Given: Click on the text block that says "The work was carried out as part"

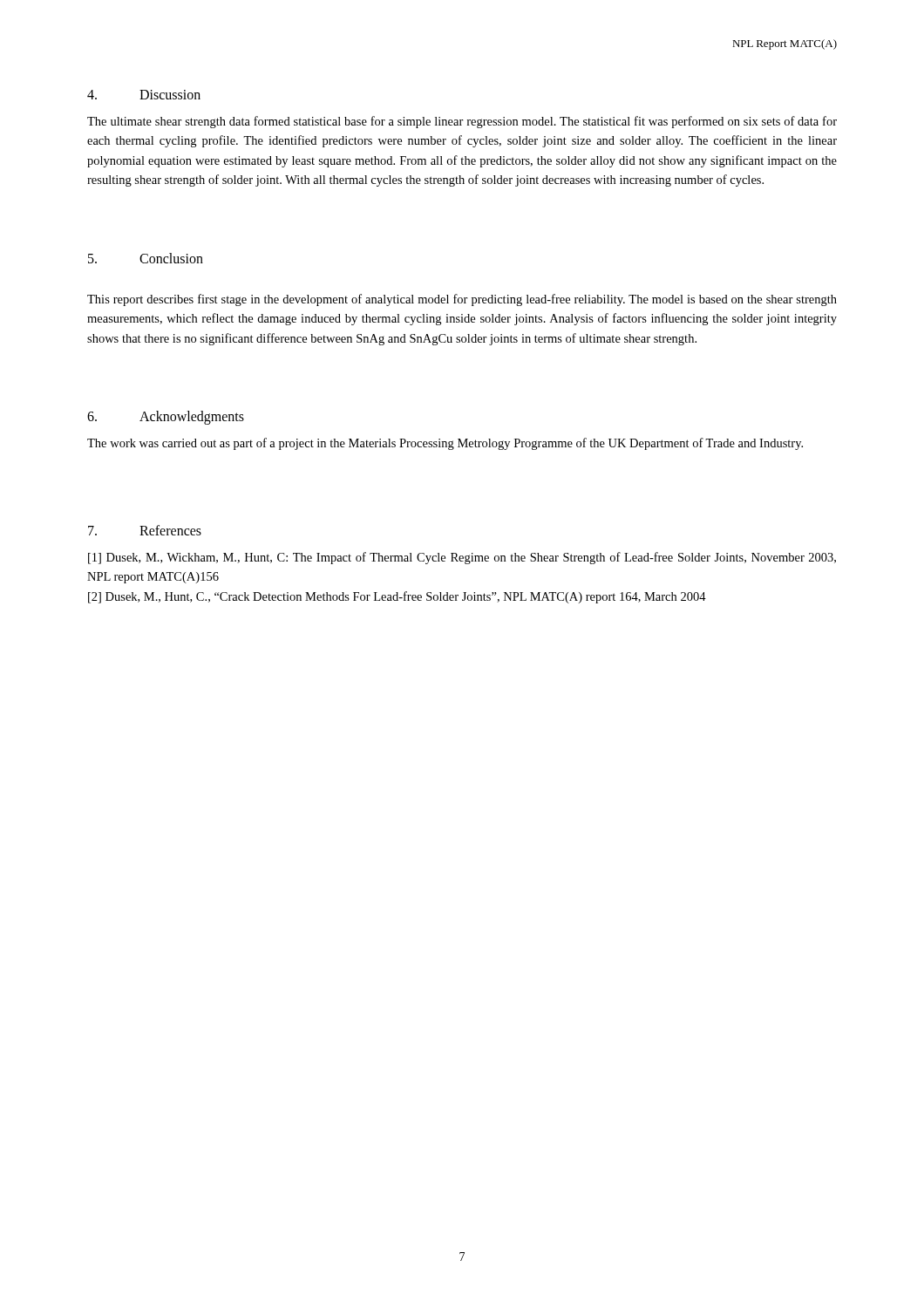Looking at the screenshot, I should tap(445, 443).
